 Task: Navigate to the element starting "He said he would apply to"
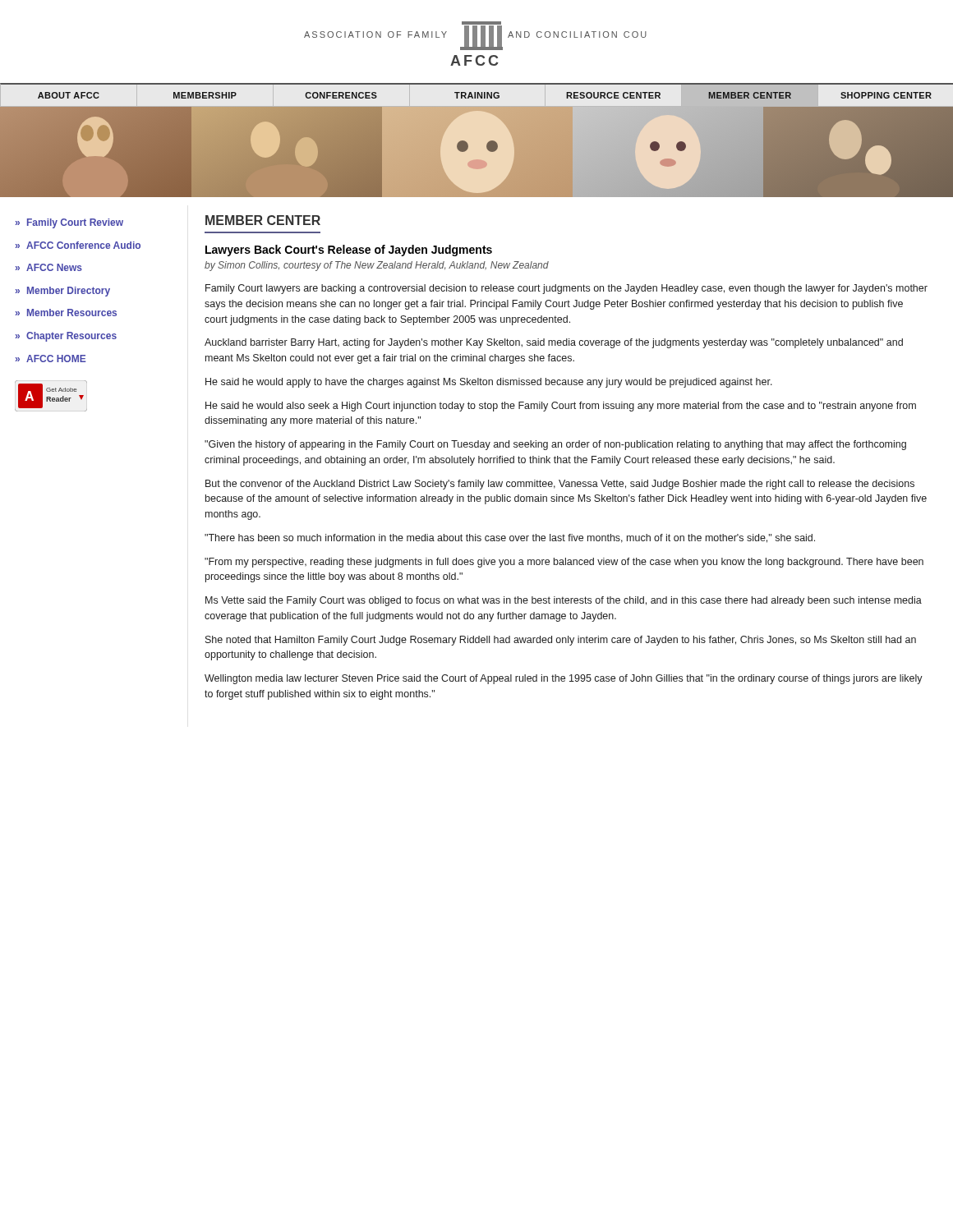[x=566, y=382]
